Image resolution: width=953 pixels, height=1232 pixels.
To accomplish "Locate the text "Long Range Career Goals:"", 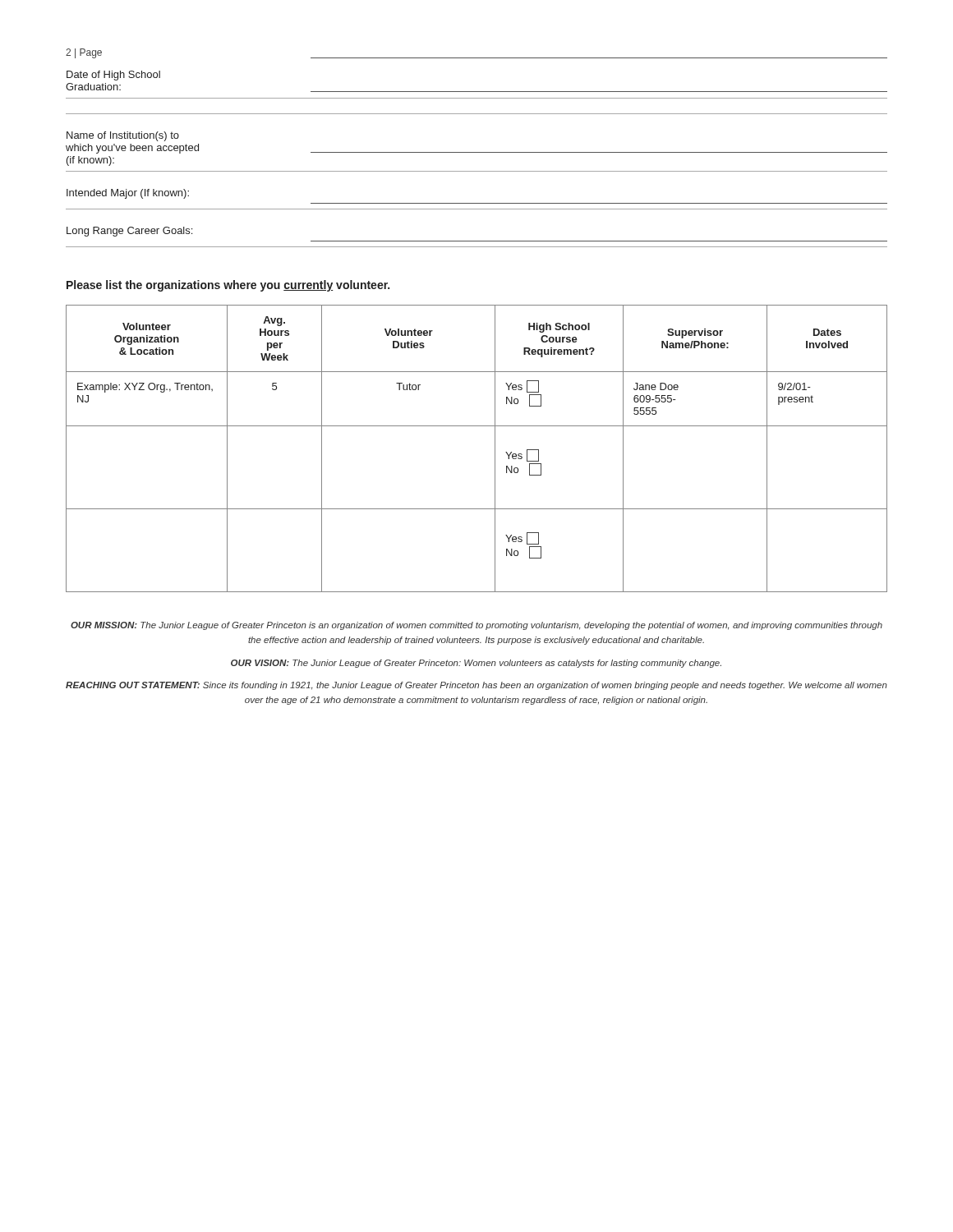I will (476, 232).
